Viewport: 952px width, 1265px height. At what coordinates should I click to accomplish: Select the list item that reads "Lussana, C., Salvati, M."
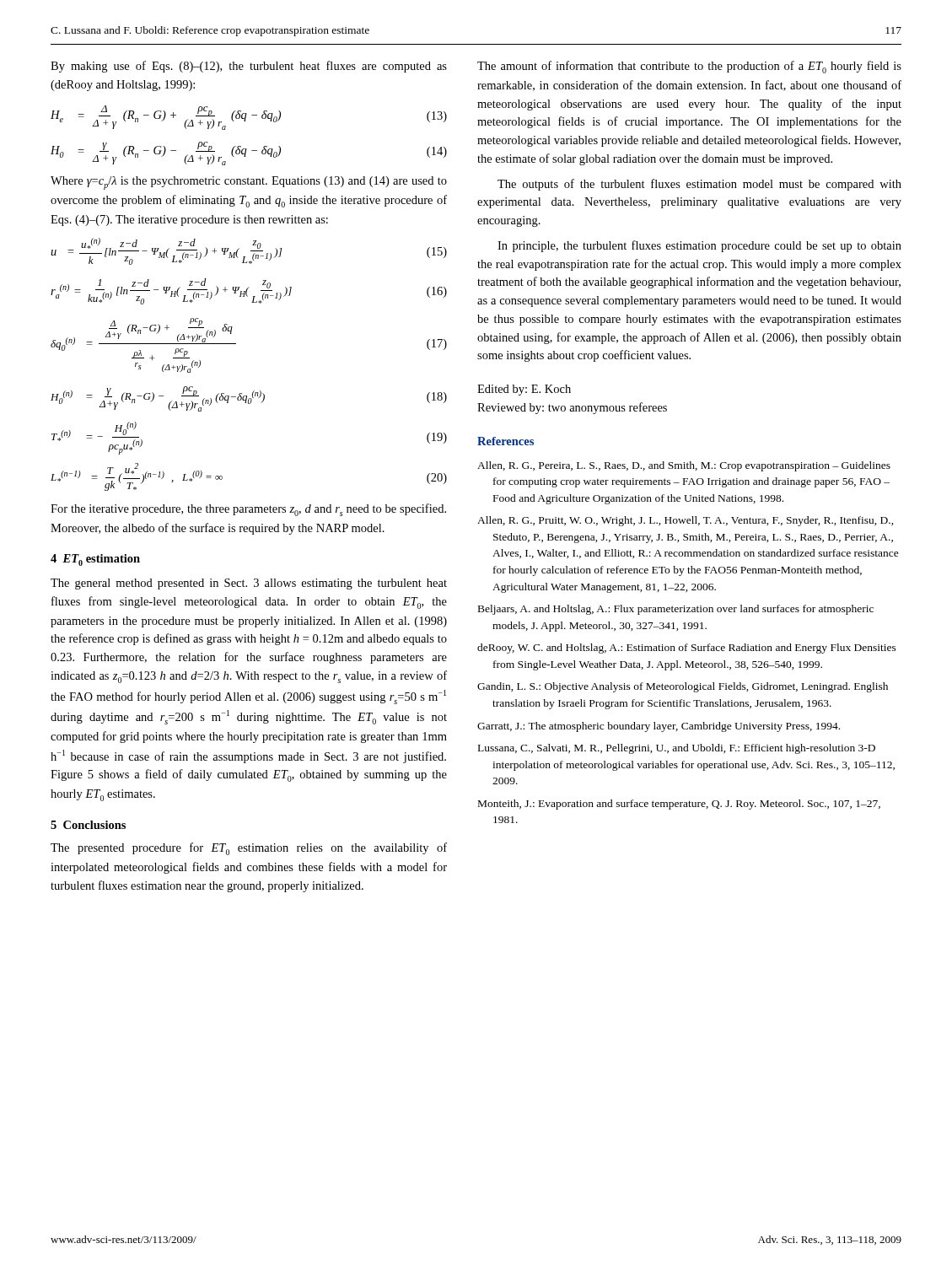click(686, 764)
